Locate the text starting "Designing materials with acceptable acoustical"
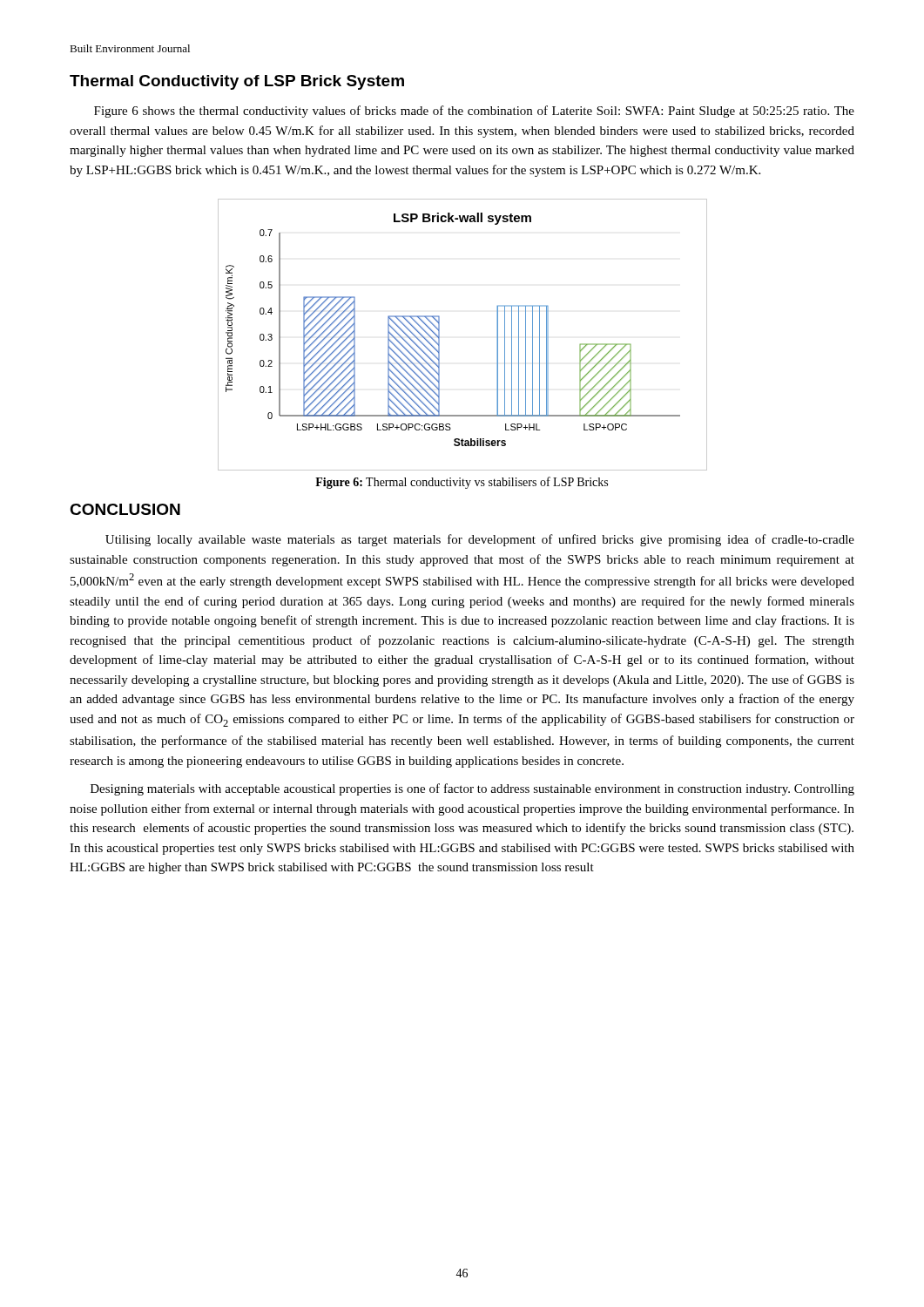The width and height of the screenshot is (924, 1307). (x=462, y=828)
